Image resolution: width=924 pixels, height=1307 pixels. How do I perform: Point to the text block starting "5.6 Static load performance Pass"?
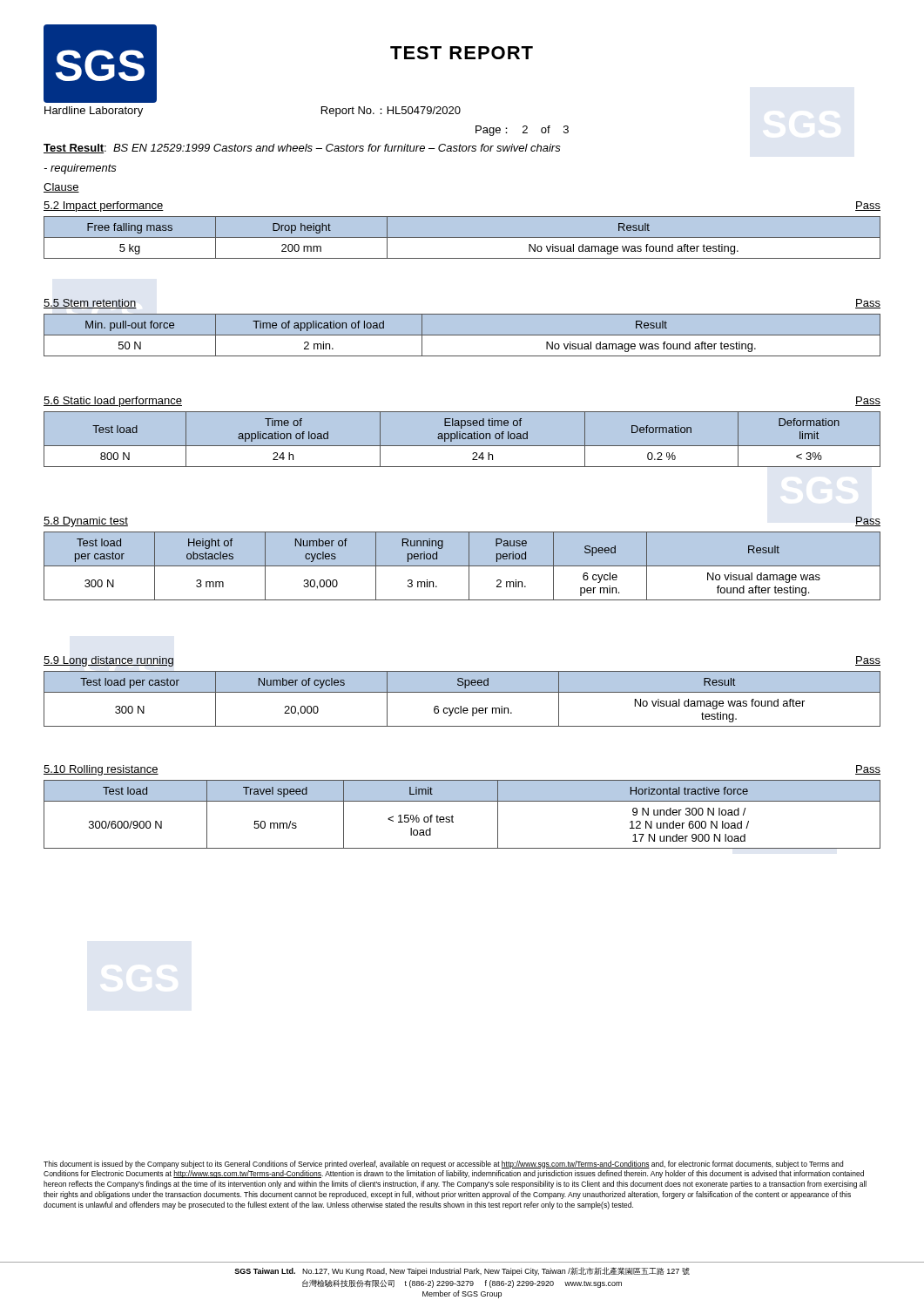[462, 400]
